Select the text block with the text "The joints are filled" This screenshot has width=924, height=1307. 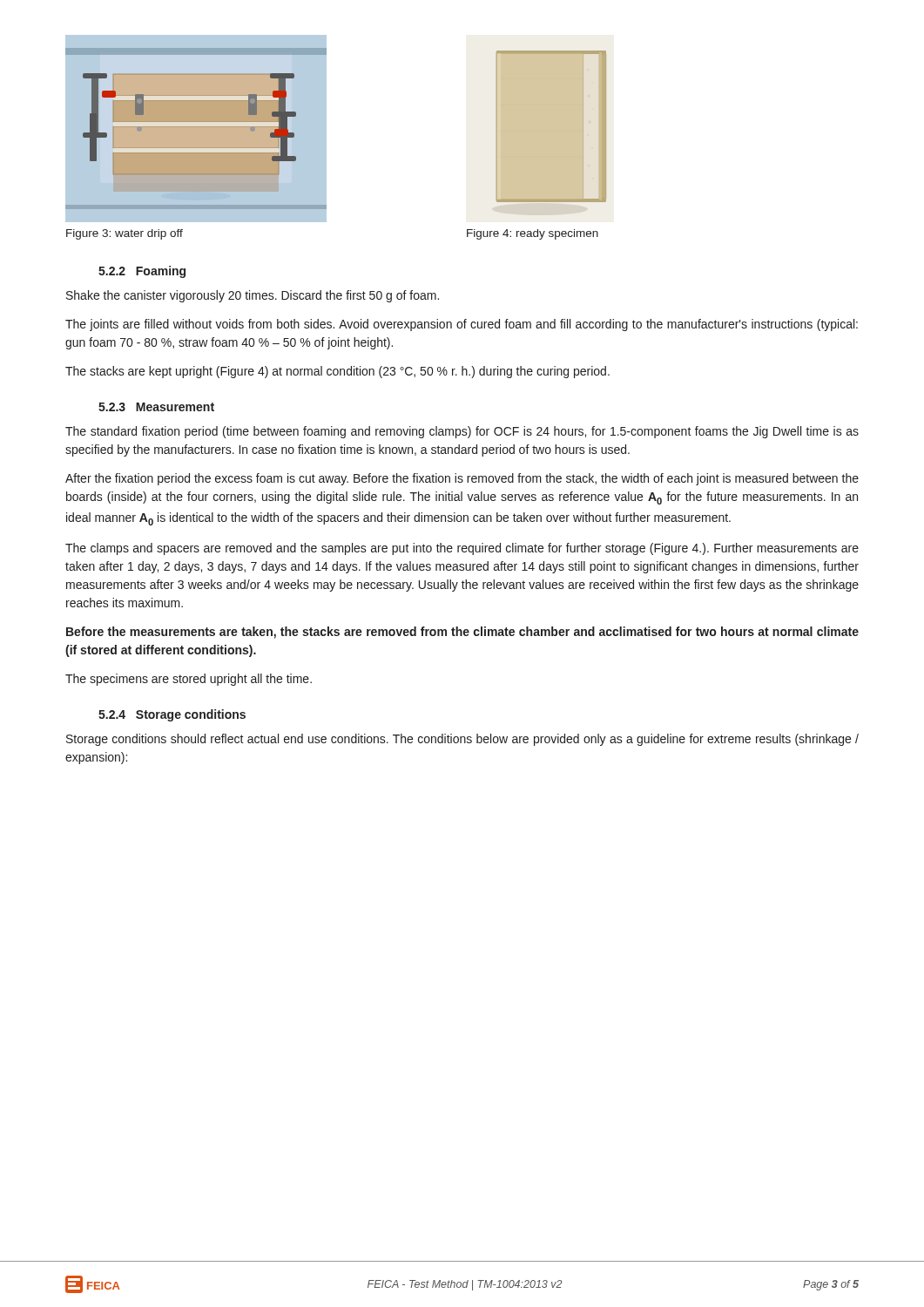[x=462, y=333]
